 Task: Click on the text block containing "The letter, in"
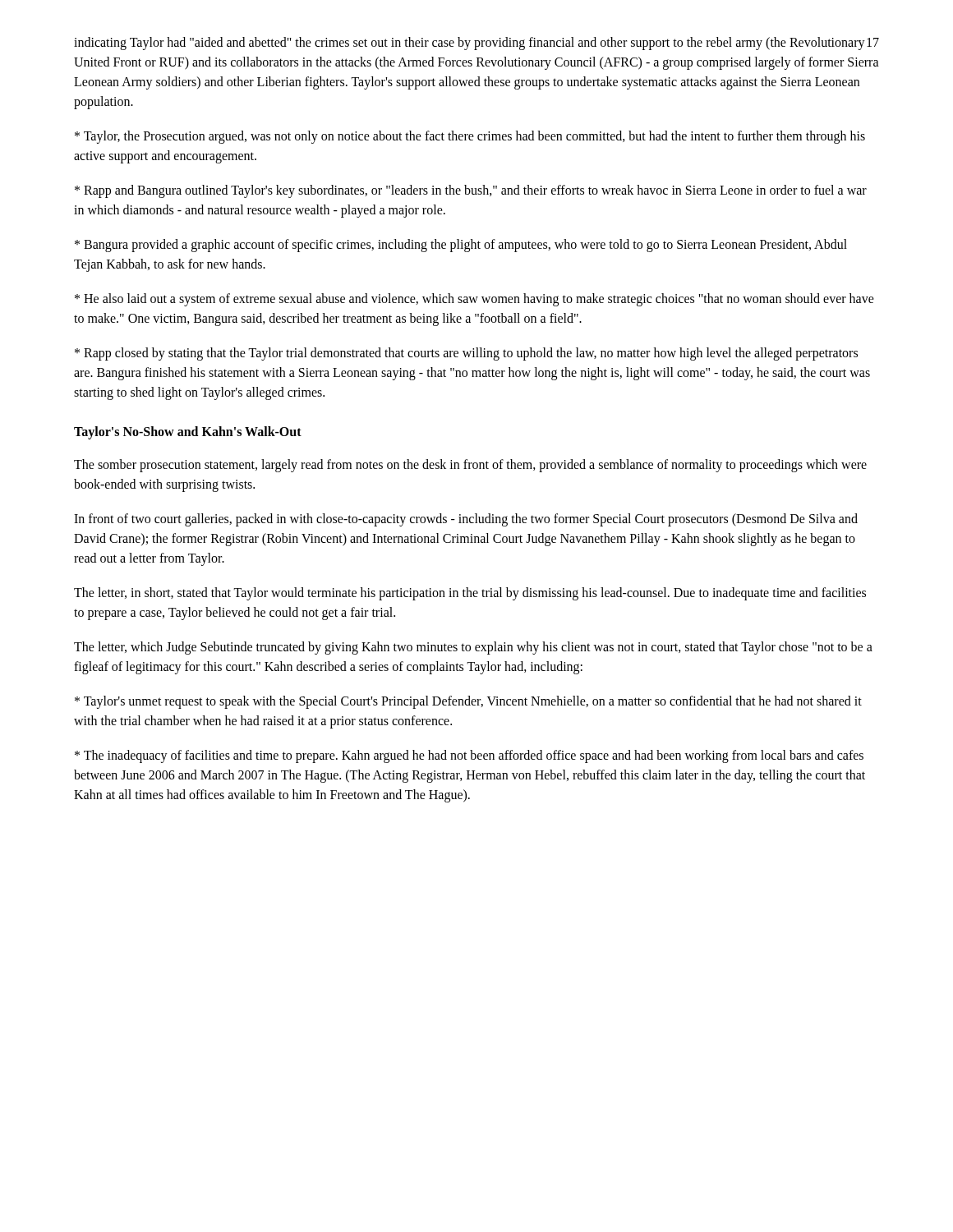point(470,602)
